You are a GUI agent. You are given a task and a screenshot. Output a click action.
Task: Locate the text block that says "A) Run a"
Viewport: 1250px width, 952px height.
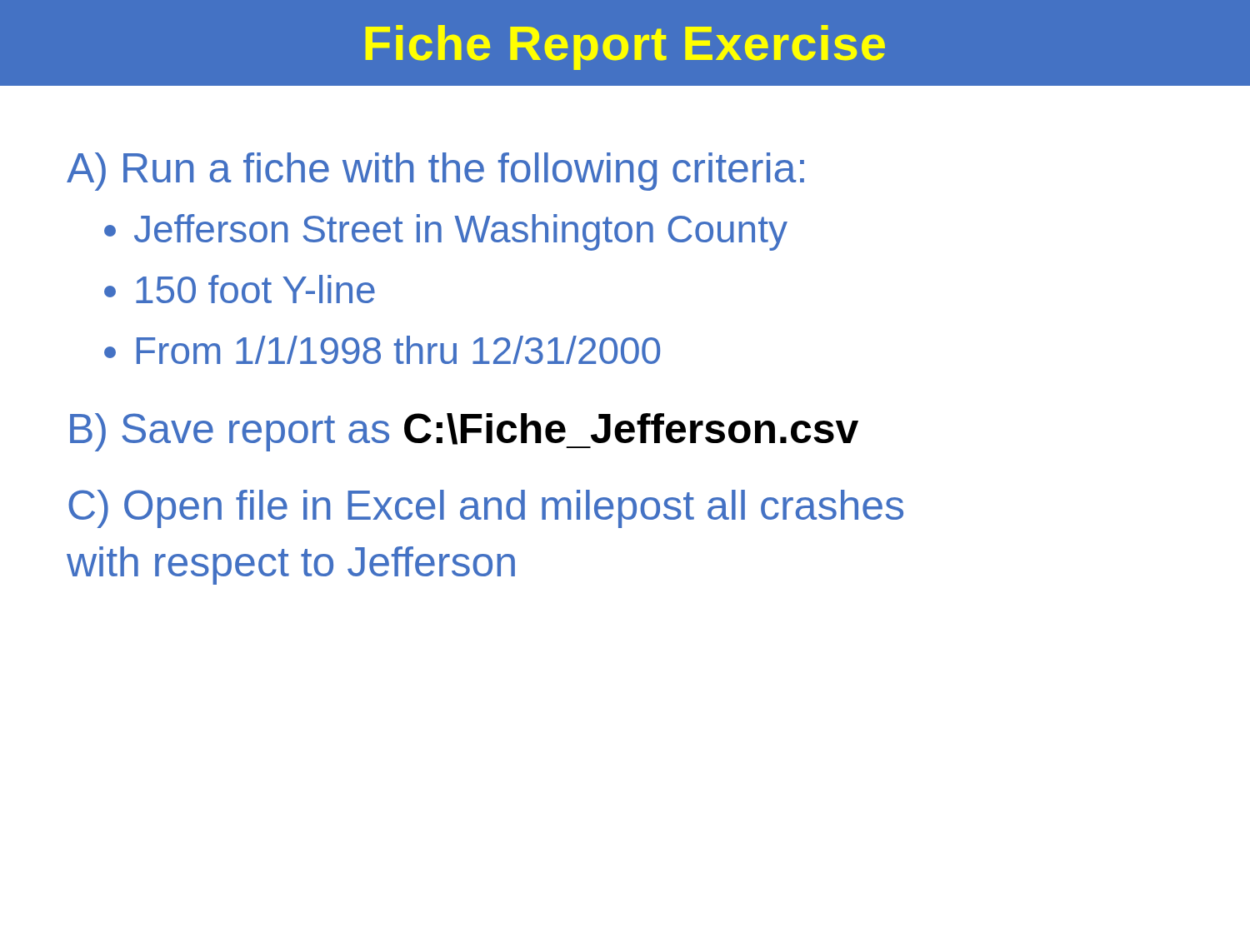tap(437, 168)
